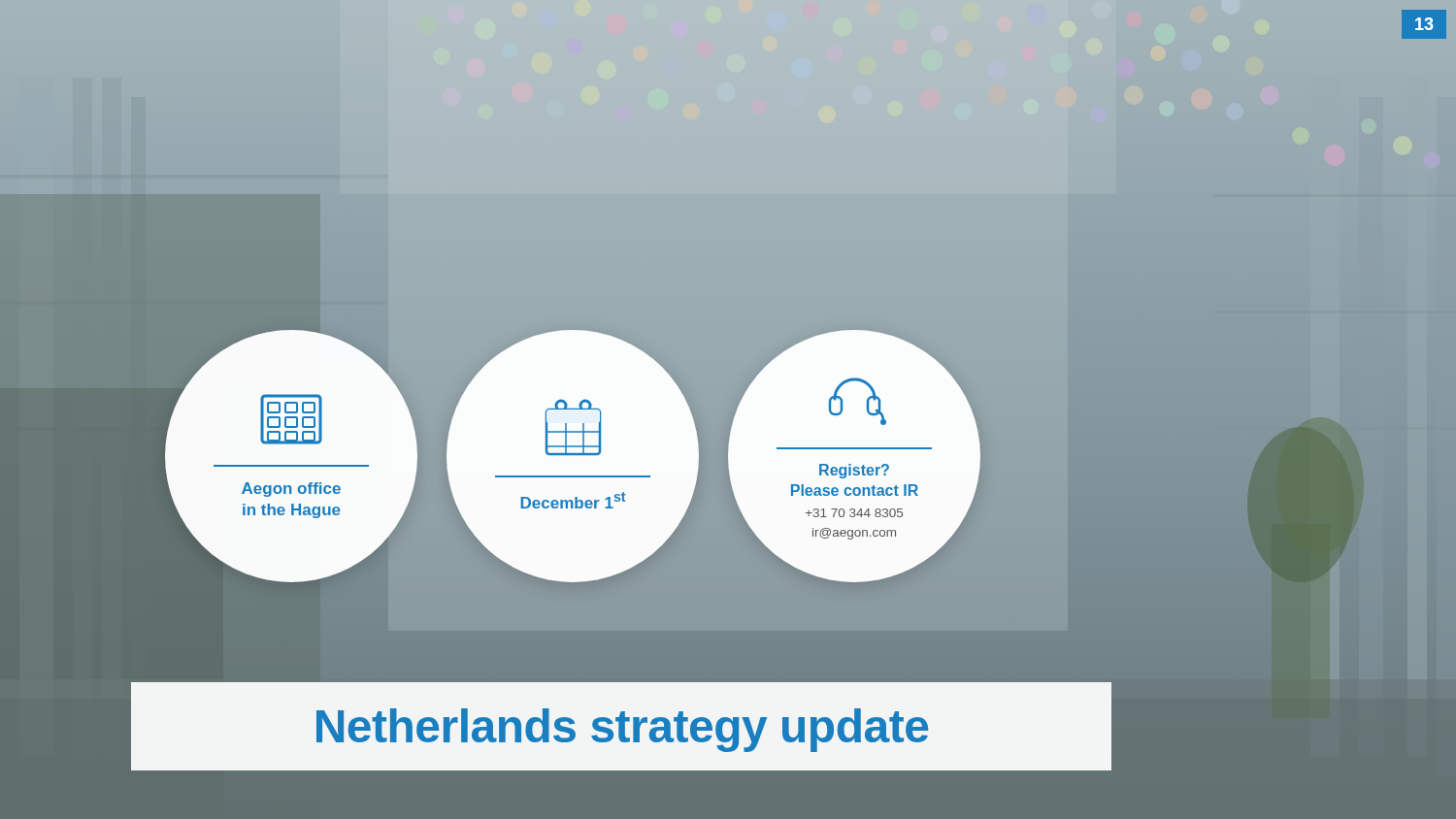Find "Netherlands strategy update" on this page
Viewport: 1456px width, 819px height.
point(621,726)
